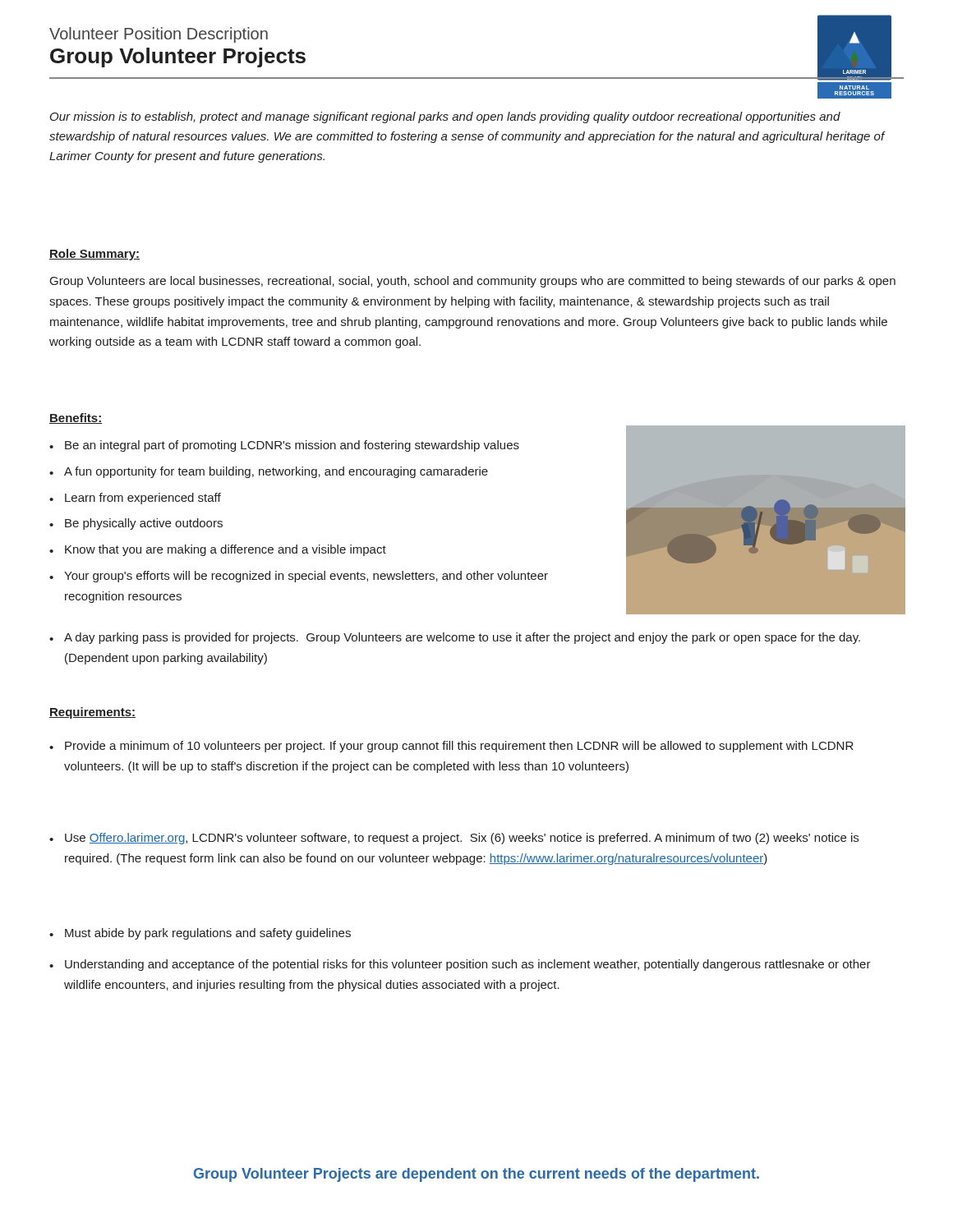The image size is (953, 1232).
Task: Point to the region starting "• Understanding and acceptance"
Action: click(x=476, y=975)
